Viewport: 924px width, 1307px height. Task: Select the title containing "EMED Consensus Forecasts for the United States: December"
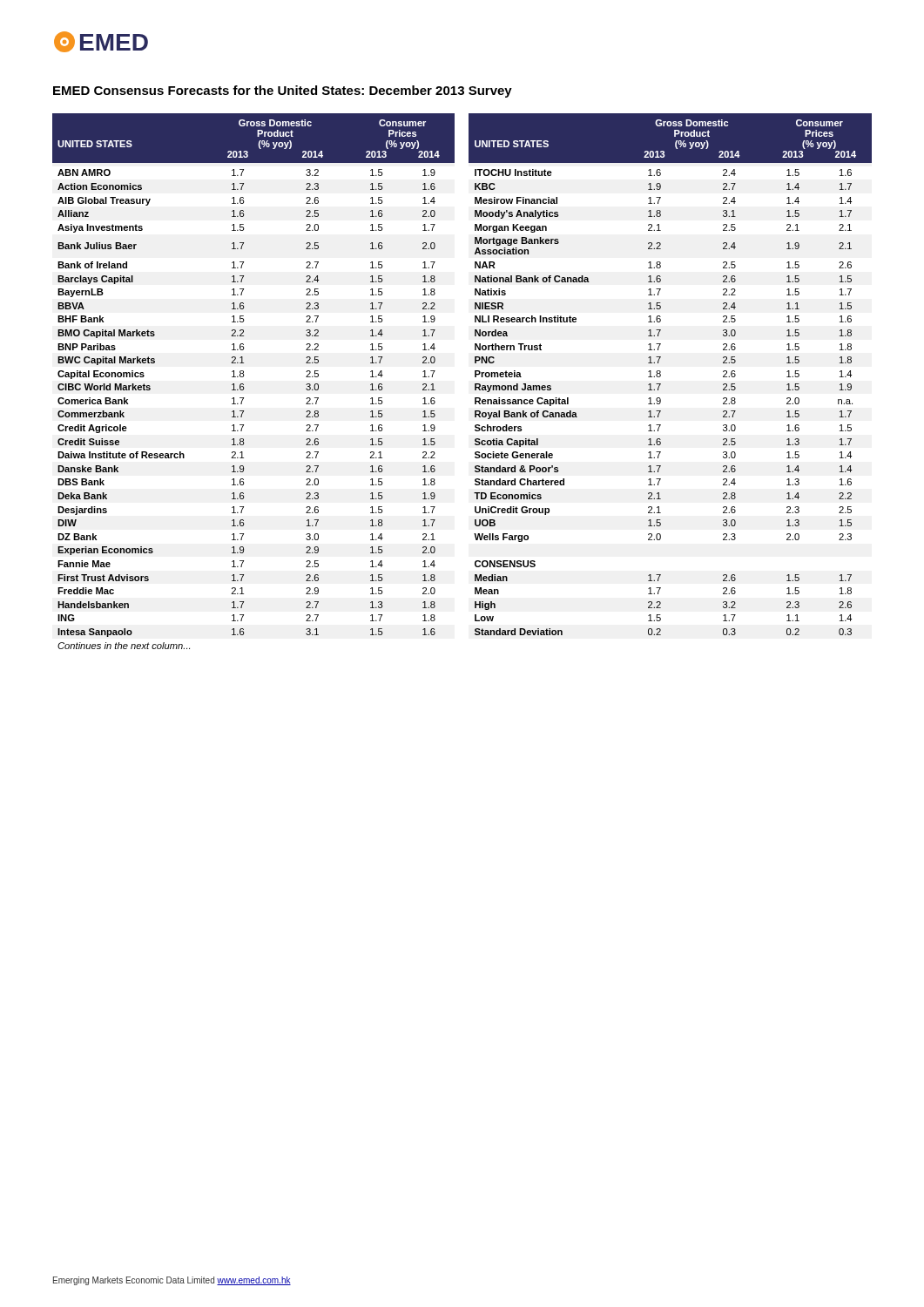(282, 90)
